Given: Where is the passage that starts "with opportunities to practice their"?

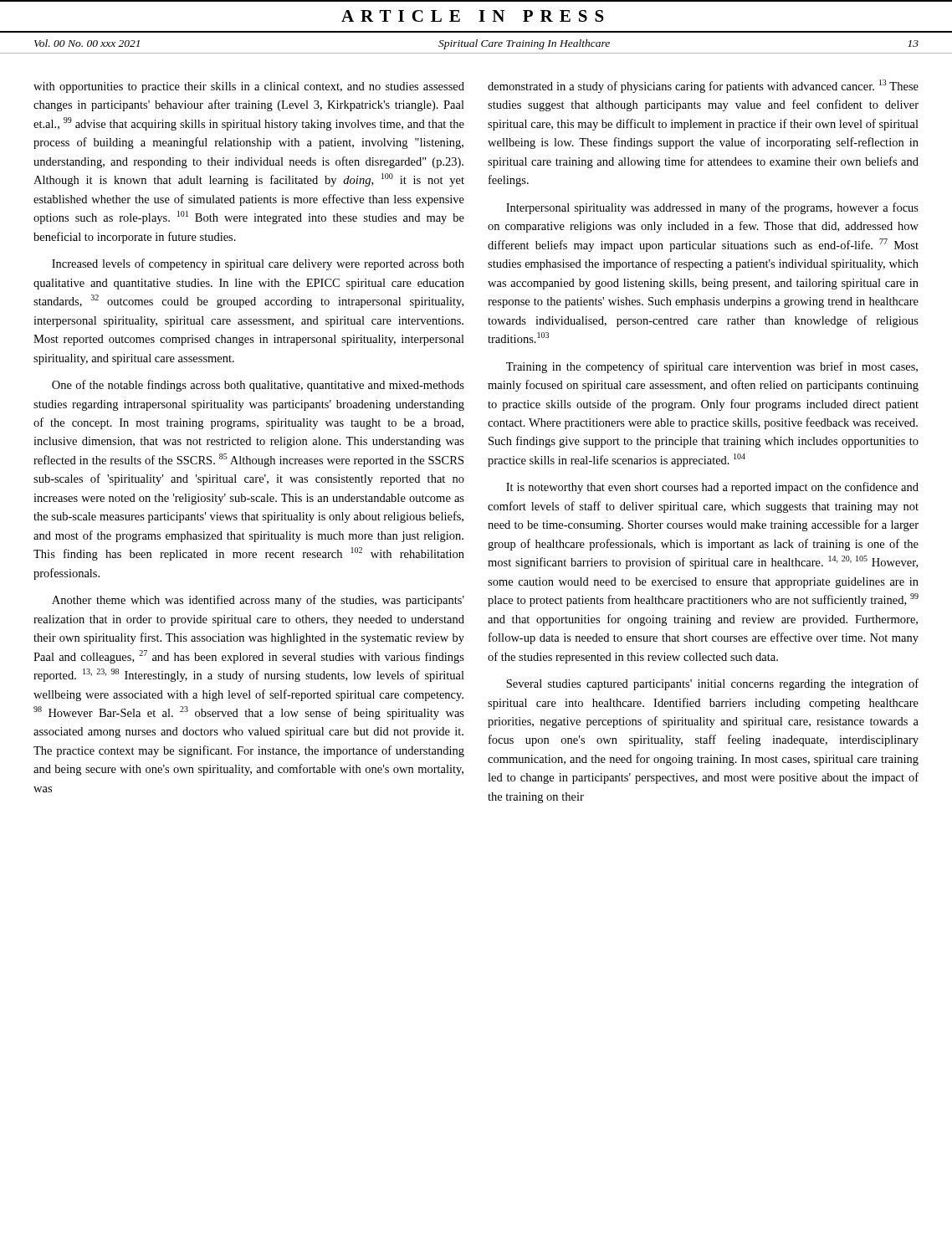Looking at the screenshot, I should pos(249,162).
